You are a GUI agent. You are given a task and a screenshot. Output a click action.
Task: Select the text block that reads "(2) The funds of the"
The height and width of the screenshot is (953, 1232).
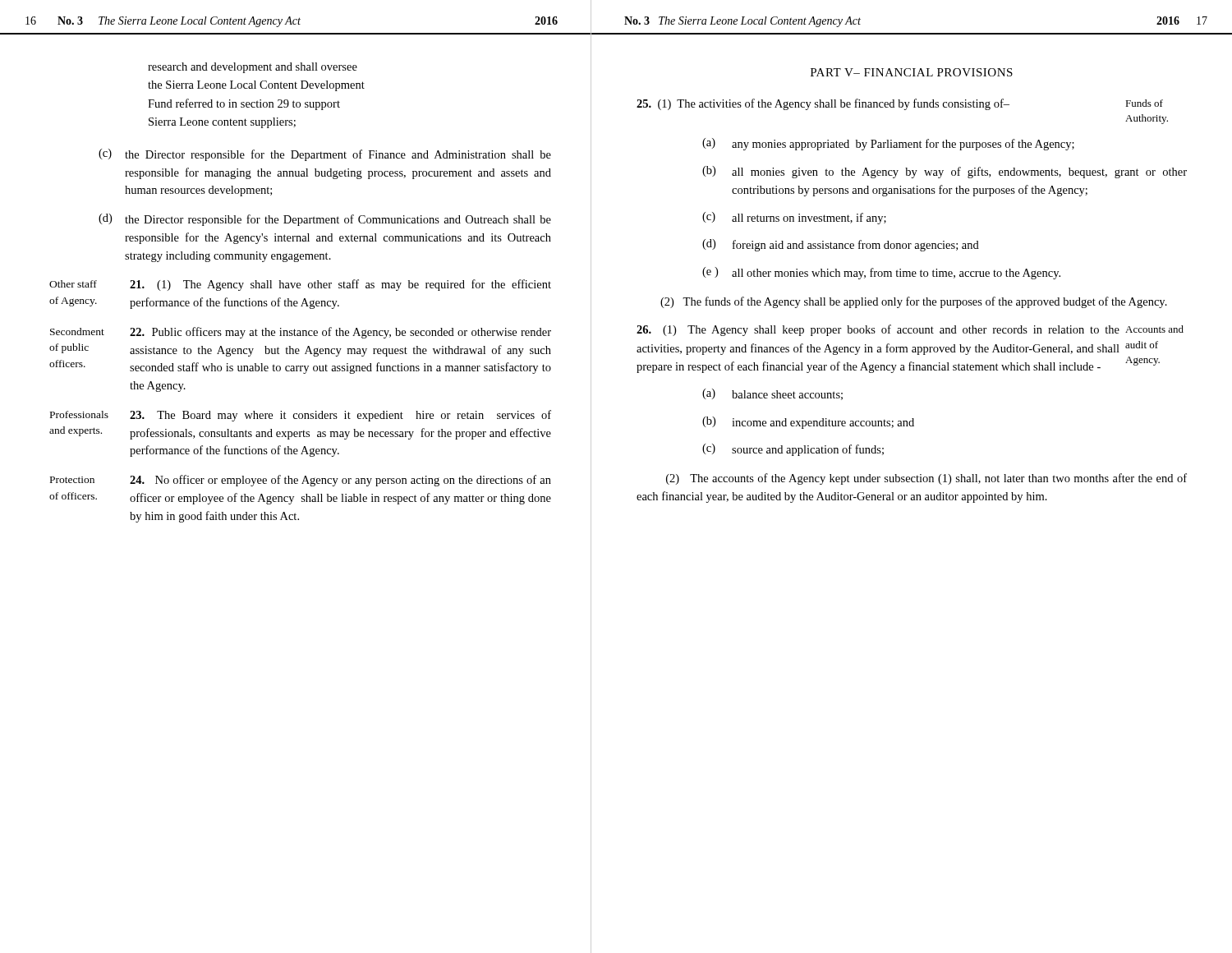902,301
